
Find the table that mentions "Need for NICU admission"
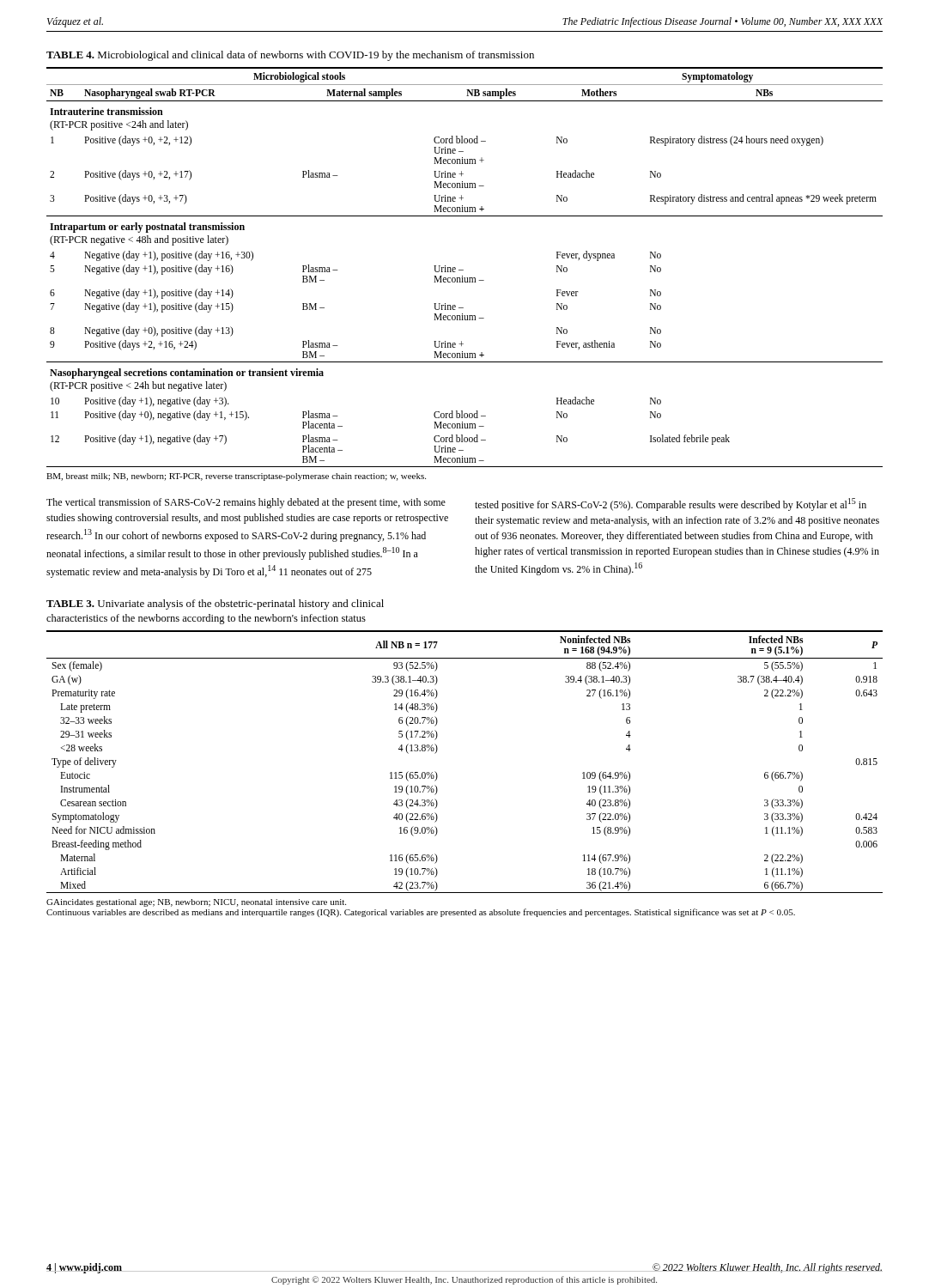coord(464,757)
